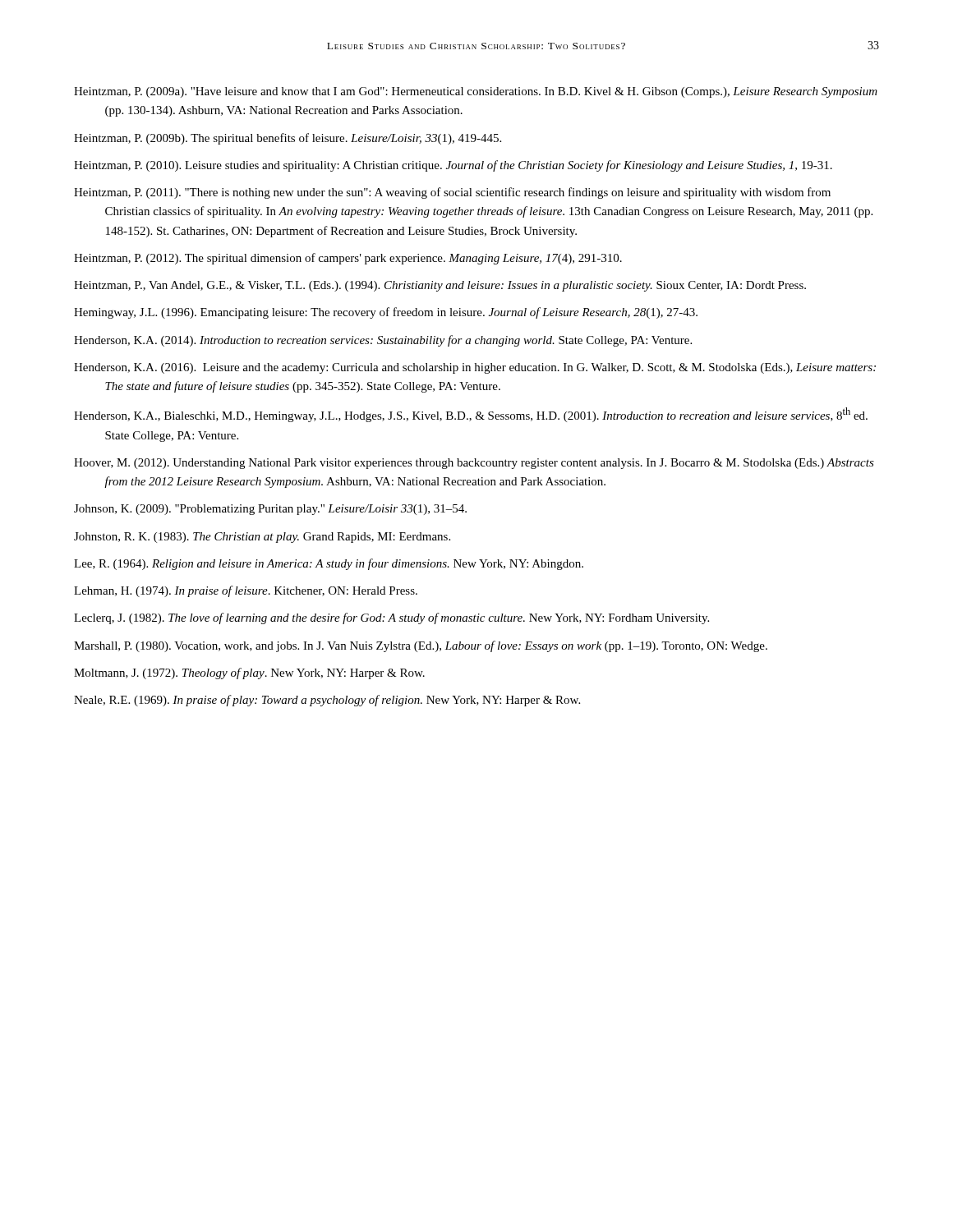Find the element starting "Heintzman, P. (2009a). "Have leisure and"
This screenshot has width=953, height=1232.
coord(476,101)
